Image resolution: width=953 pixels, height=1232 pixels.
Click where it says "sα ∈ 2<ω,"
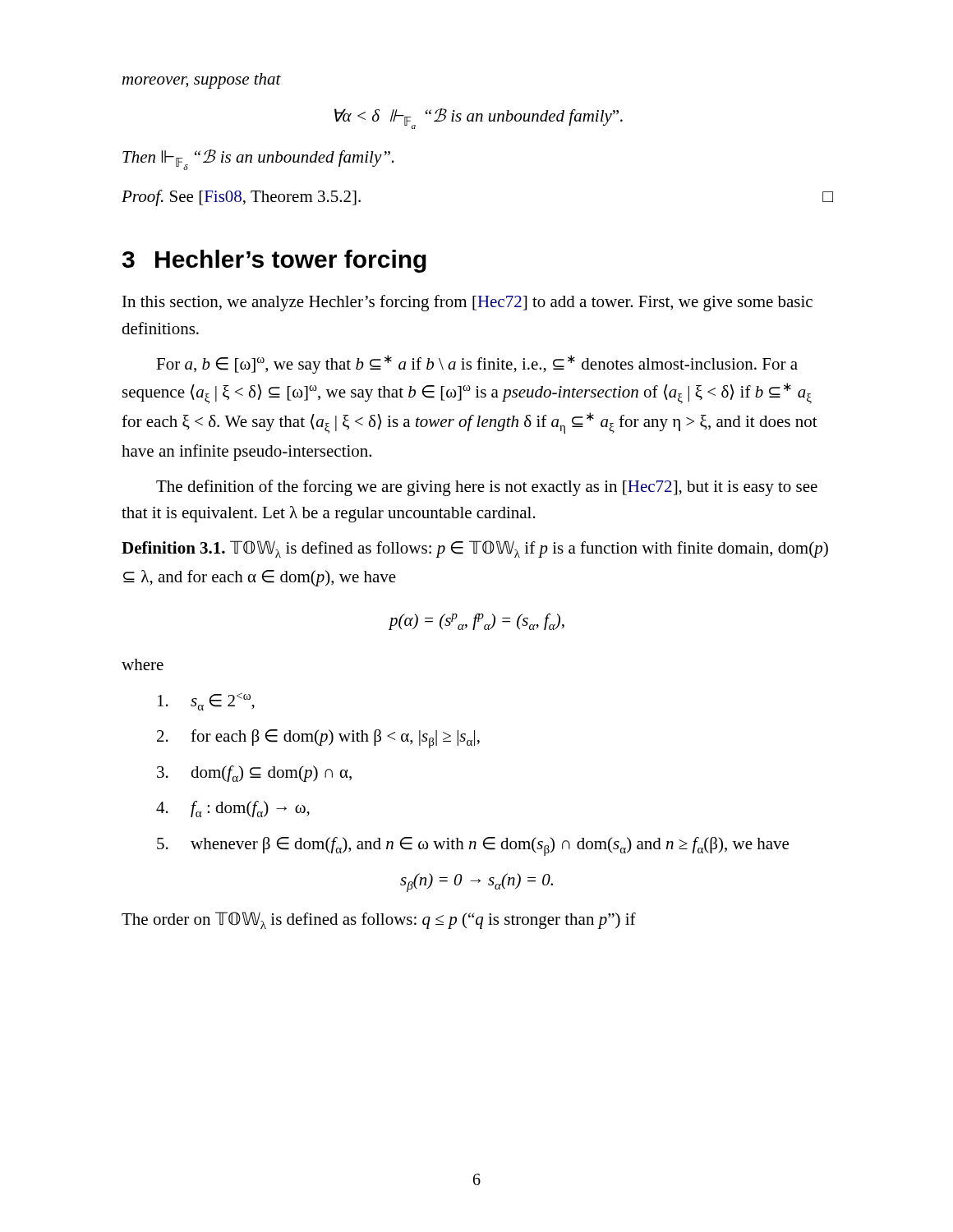(206, 701)
